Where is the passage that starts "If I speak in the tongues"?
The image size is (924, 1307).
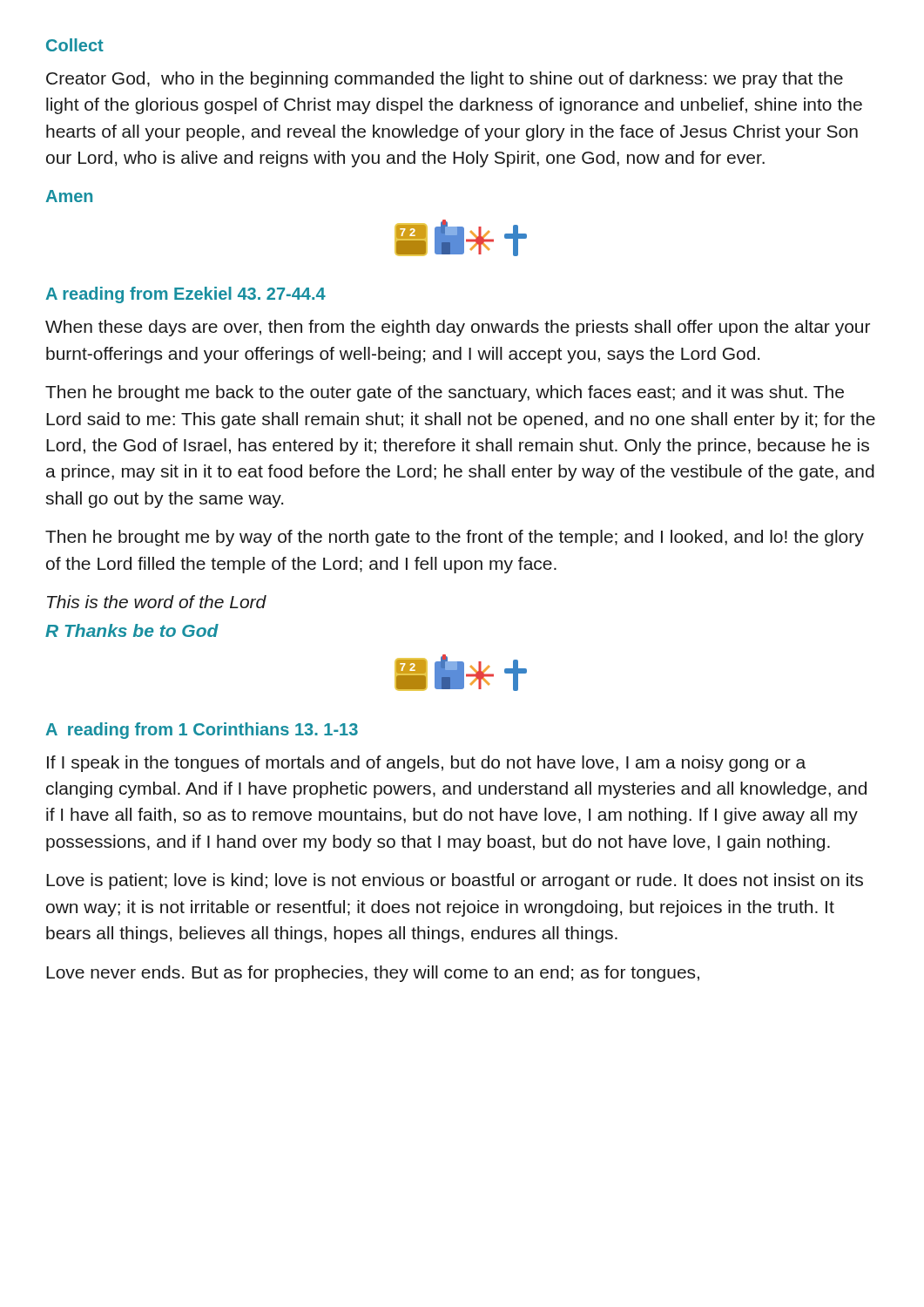click(462, 802)
